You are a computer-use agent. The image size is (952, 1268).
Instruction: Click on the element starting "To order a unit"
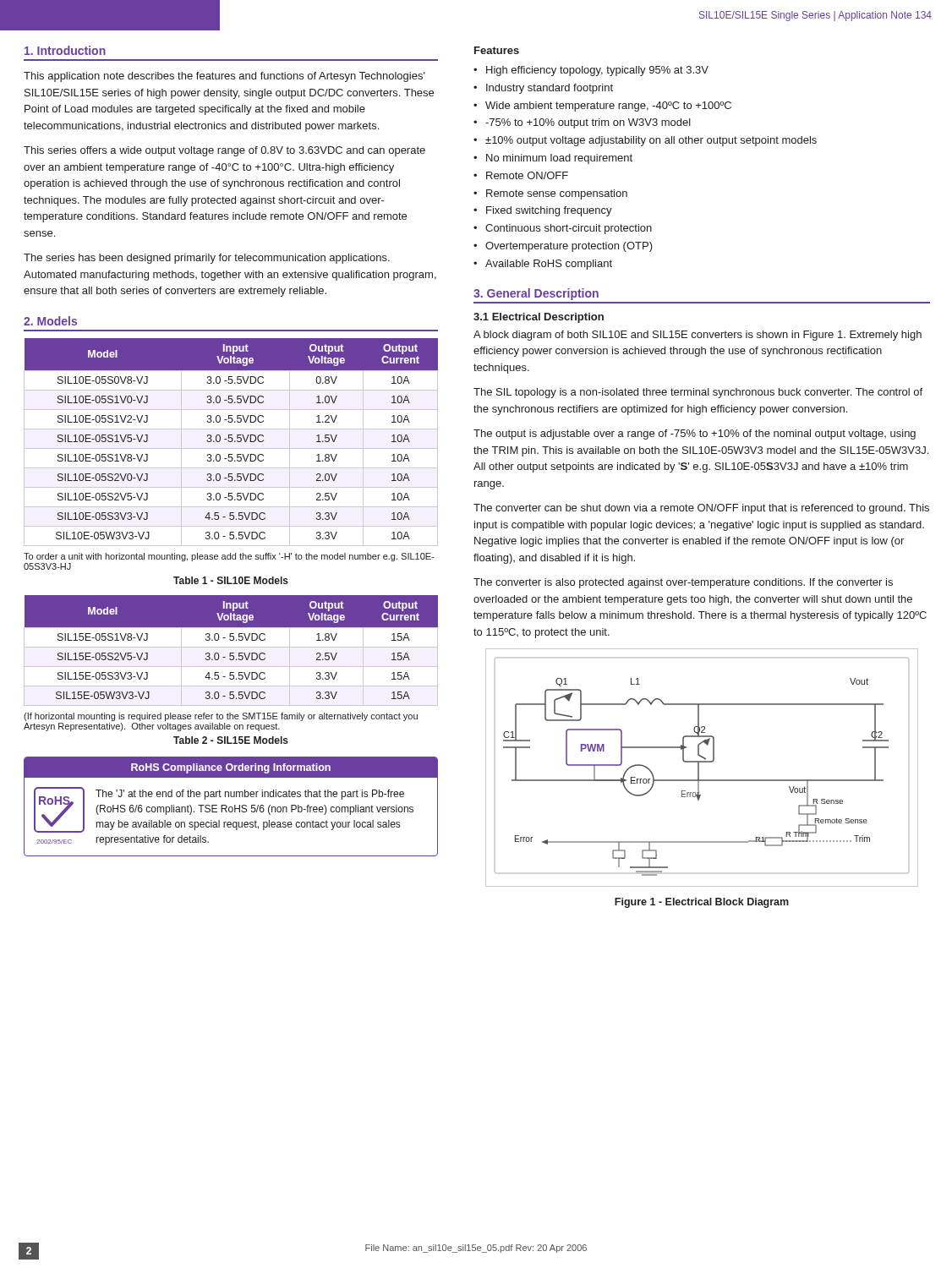[229, 561]
